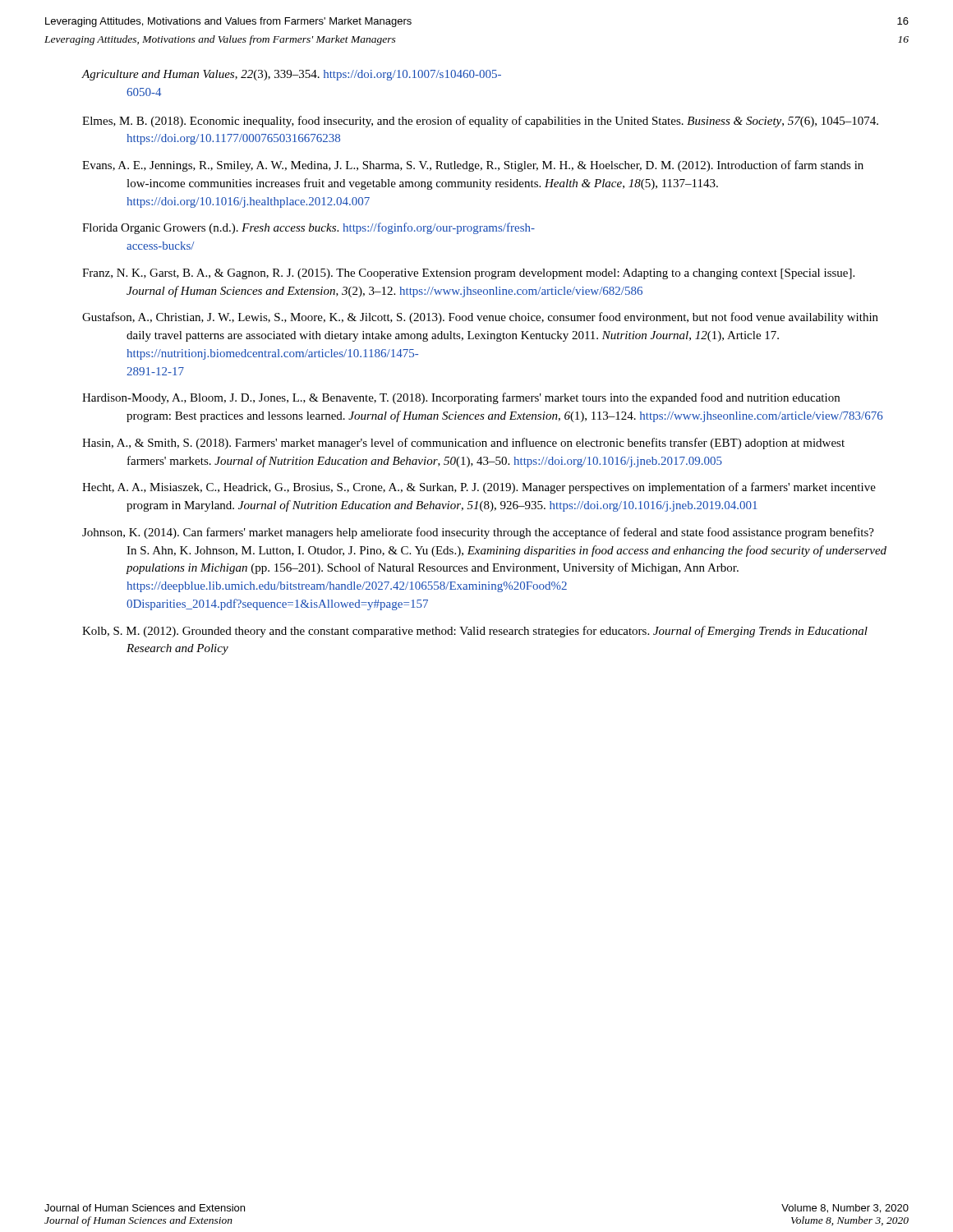The width and height of the screenshot is (953, 1232).
Task: Click on the block starting "Florida Organic Growers (n.d.). Fresh access bucks."
Action: pyautogui.click(x=308, y=237)
